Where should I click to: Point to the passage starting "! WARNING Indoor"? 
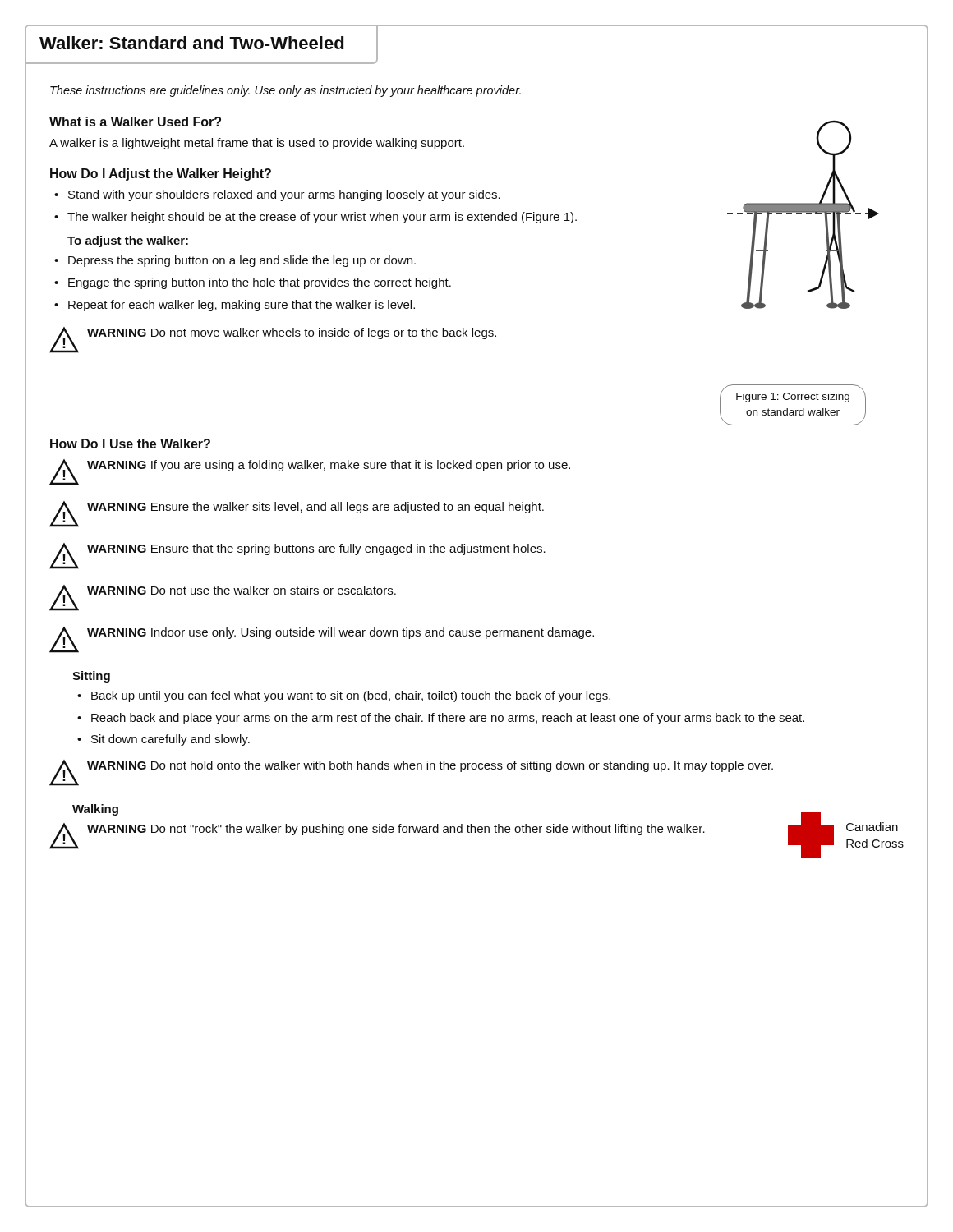pyautogui.click(x=322, y=640)
